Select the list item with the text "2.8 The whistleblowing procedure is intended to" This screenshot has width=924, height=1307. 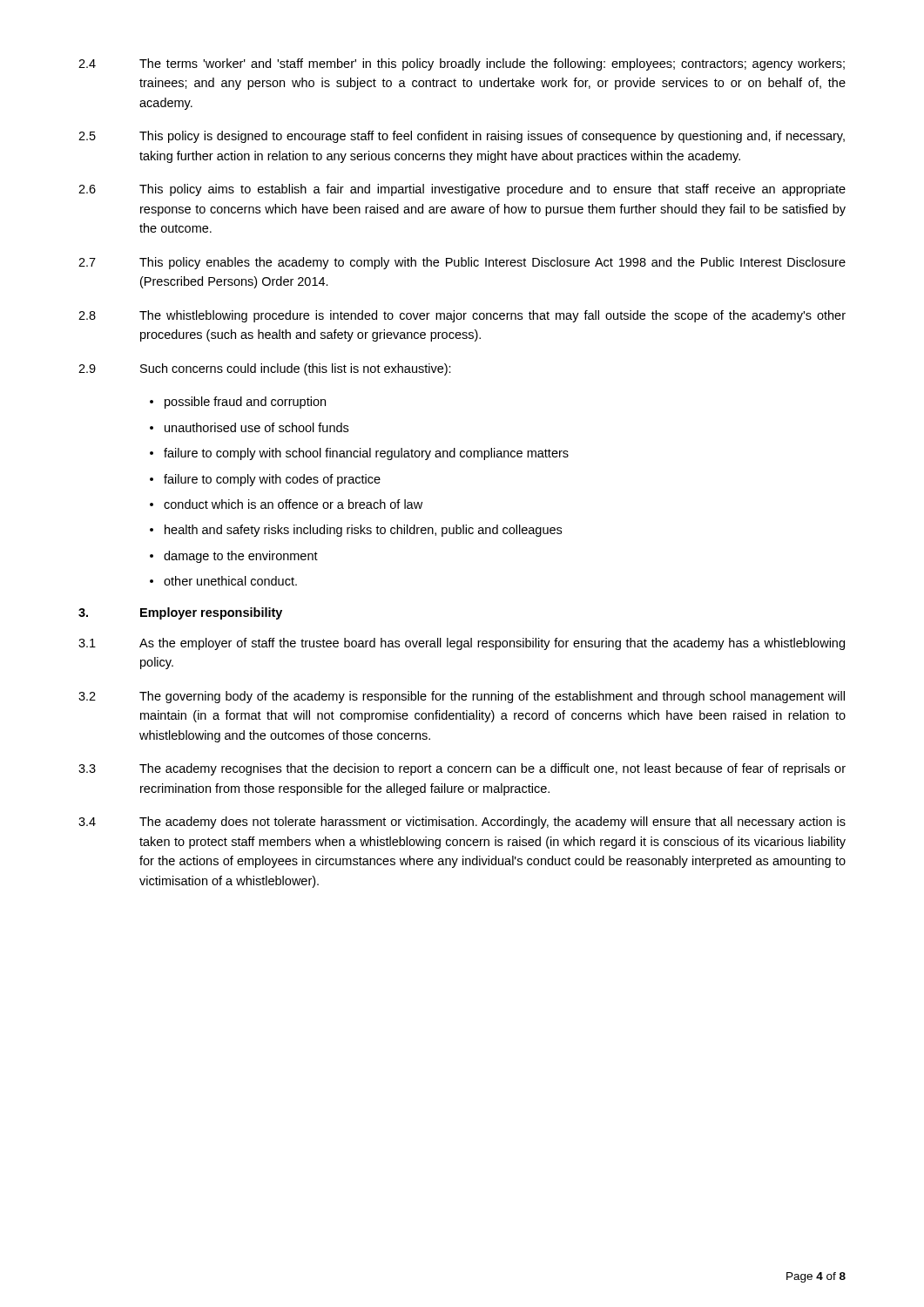coord(462,325)
